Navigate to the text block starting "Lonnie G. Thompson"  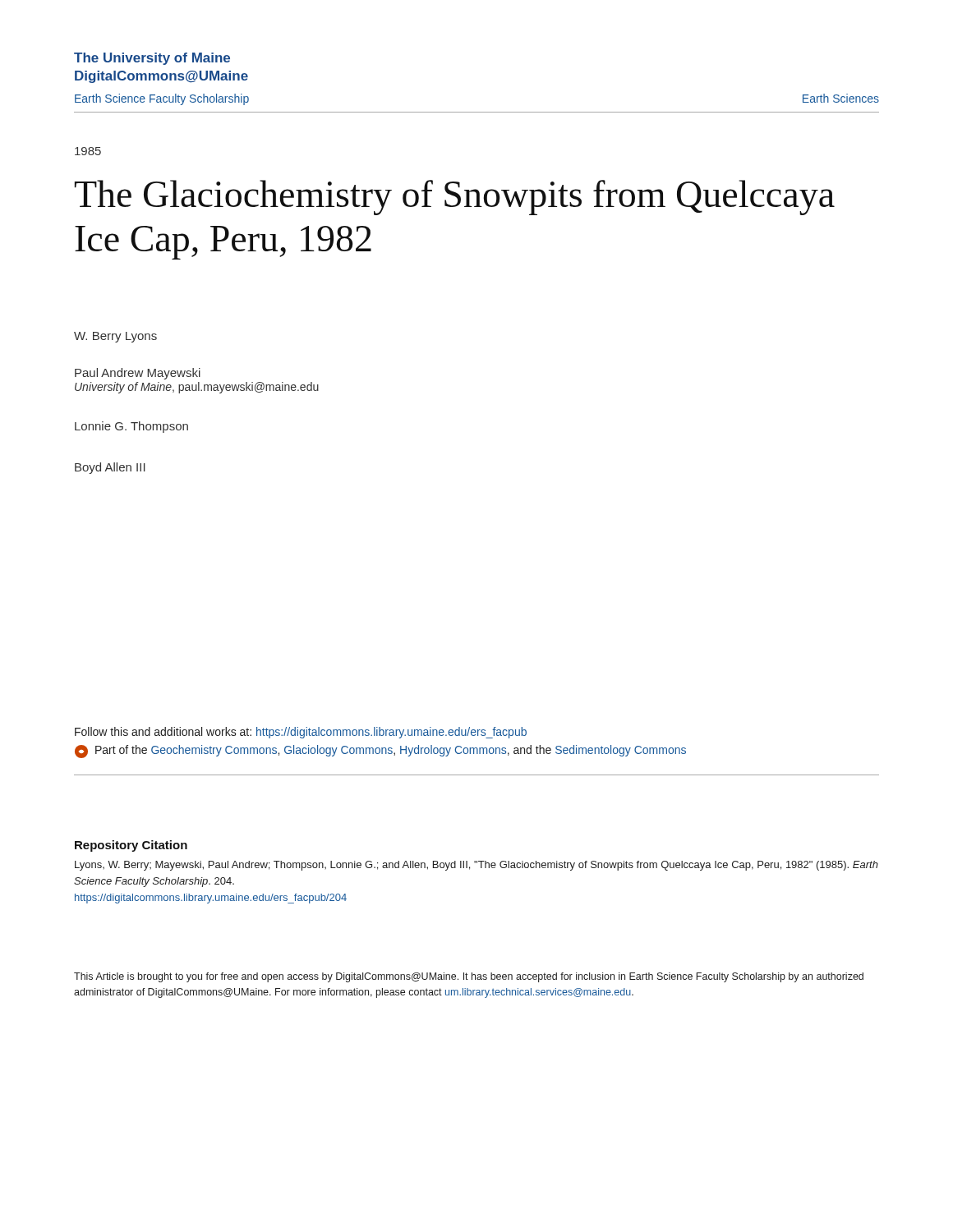click(131, 426)
